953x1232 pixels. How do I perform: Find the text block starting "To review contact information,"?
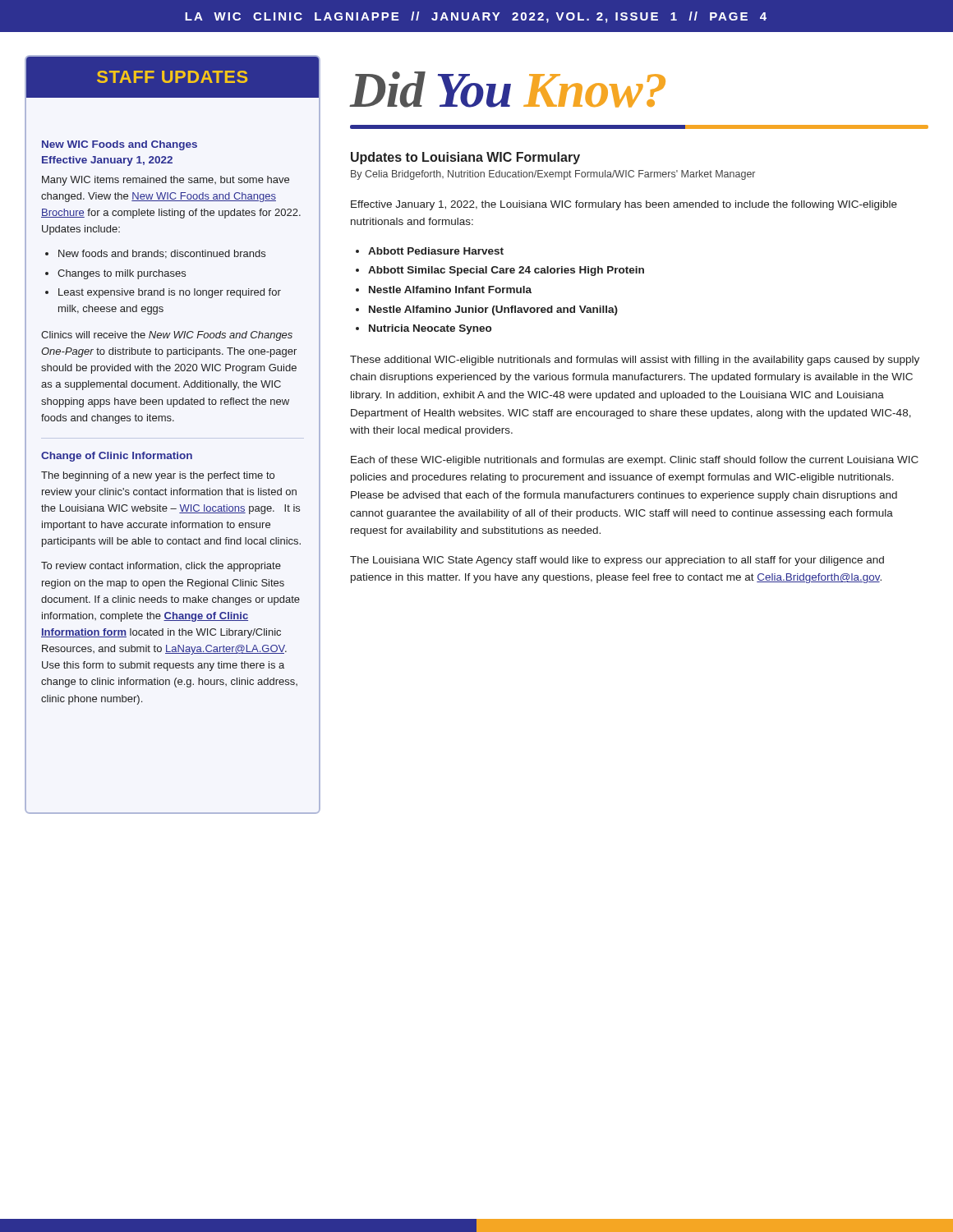coord(173,633)
